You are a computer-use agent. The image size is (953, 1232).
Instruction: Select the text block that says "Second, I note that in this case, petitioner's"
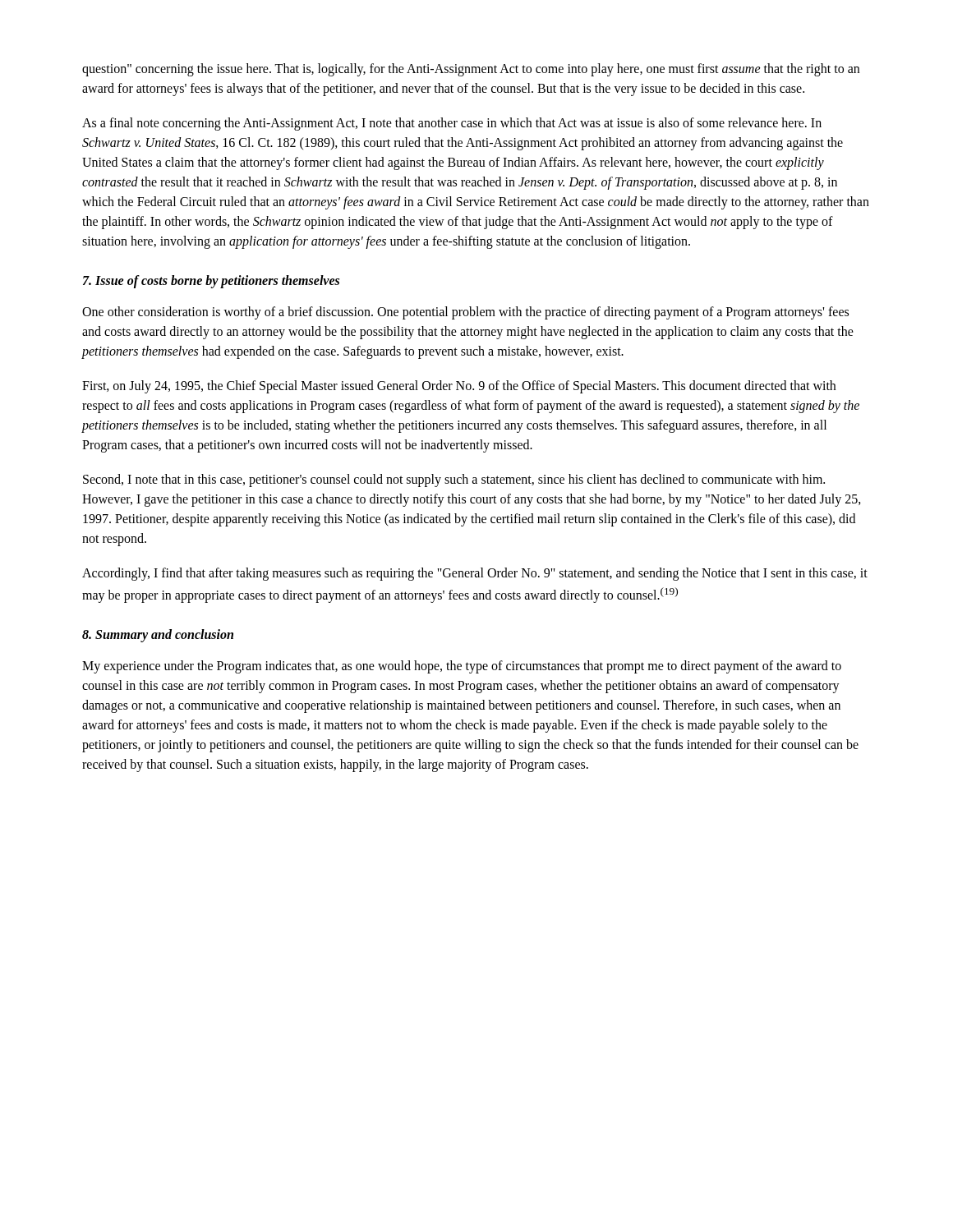coord(472,509)
